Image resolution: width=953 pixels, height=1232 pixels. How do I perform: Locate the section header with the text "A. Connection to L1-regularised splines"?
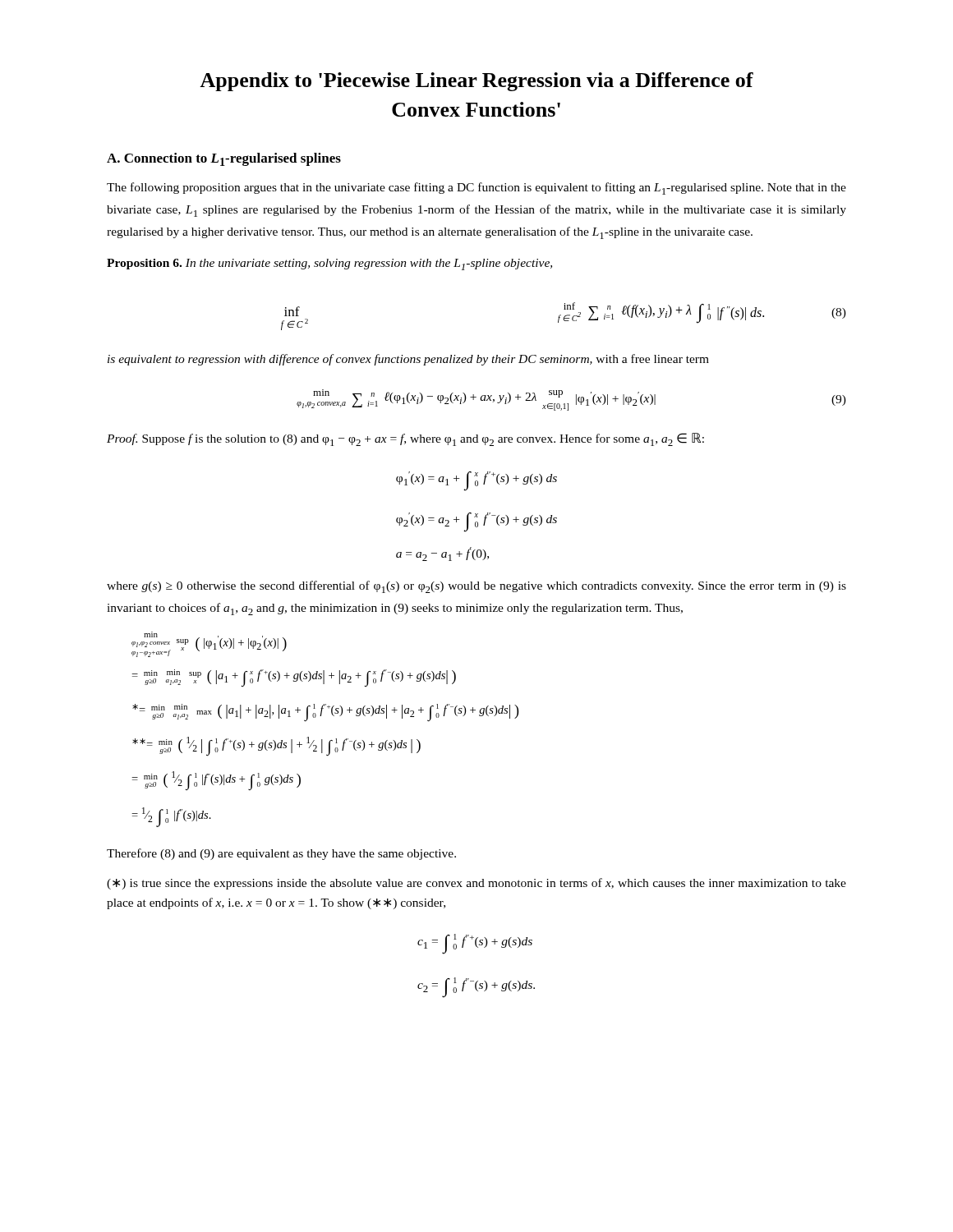[x=224, y=159]
